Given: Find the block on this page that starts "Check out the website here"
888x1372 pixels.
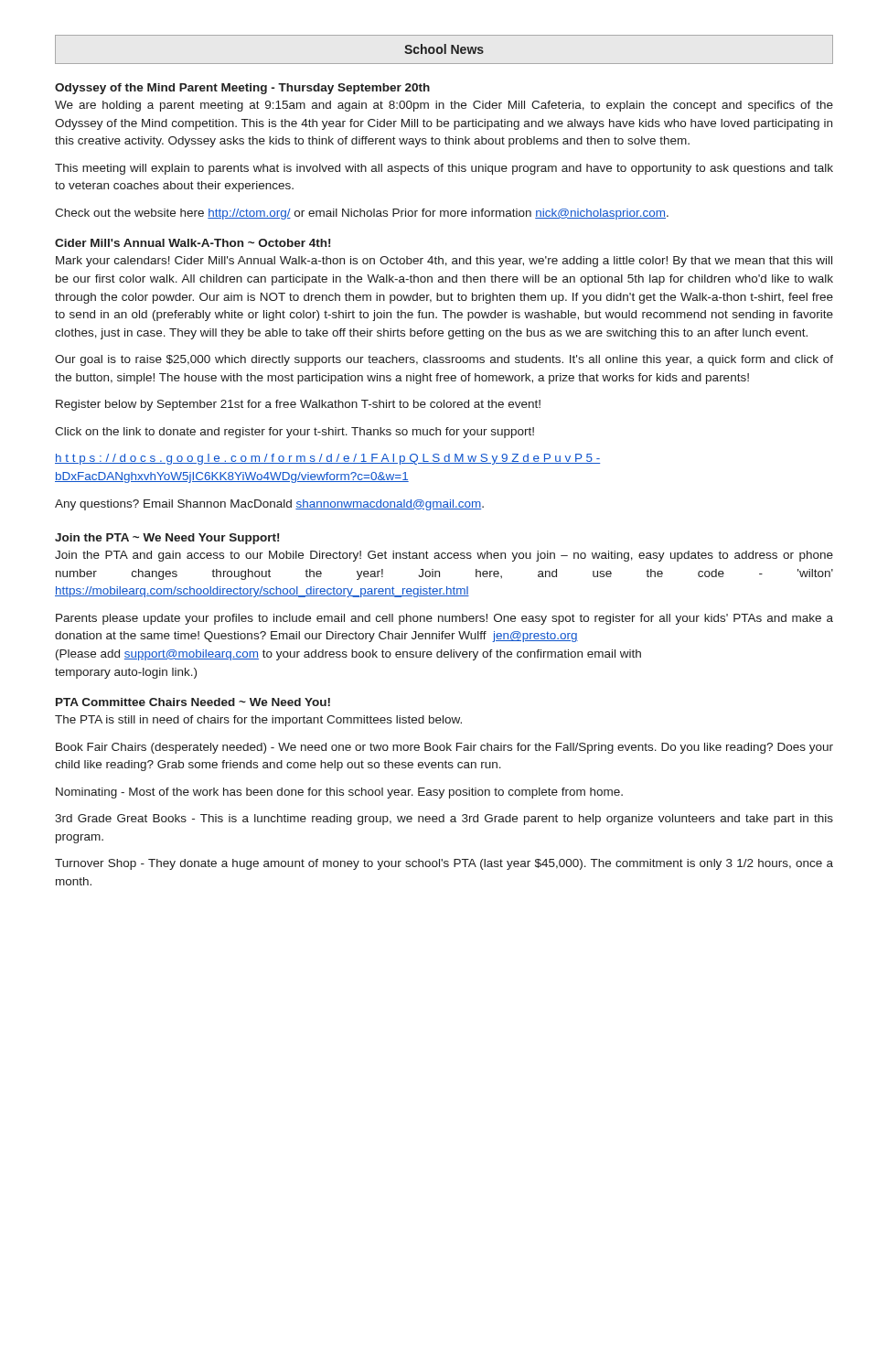Looking at the screenshot, I should 362,213.
